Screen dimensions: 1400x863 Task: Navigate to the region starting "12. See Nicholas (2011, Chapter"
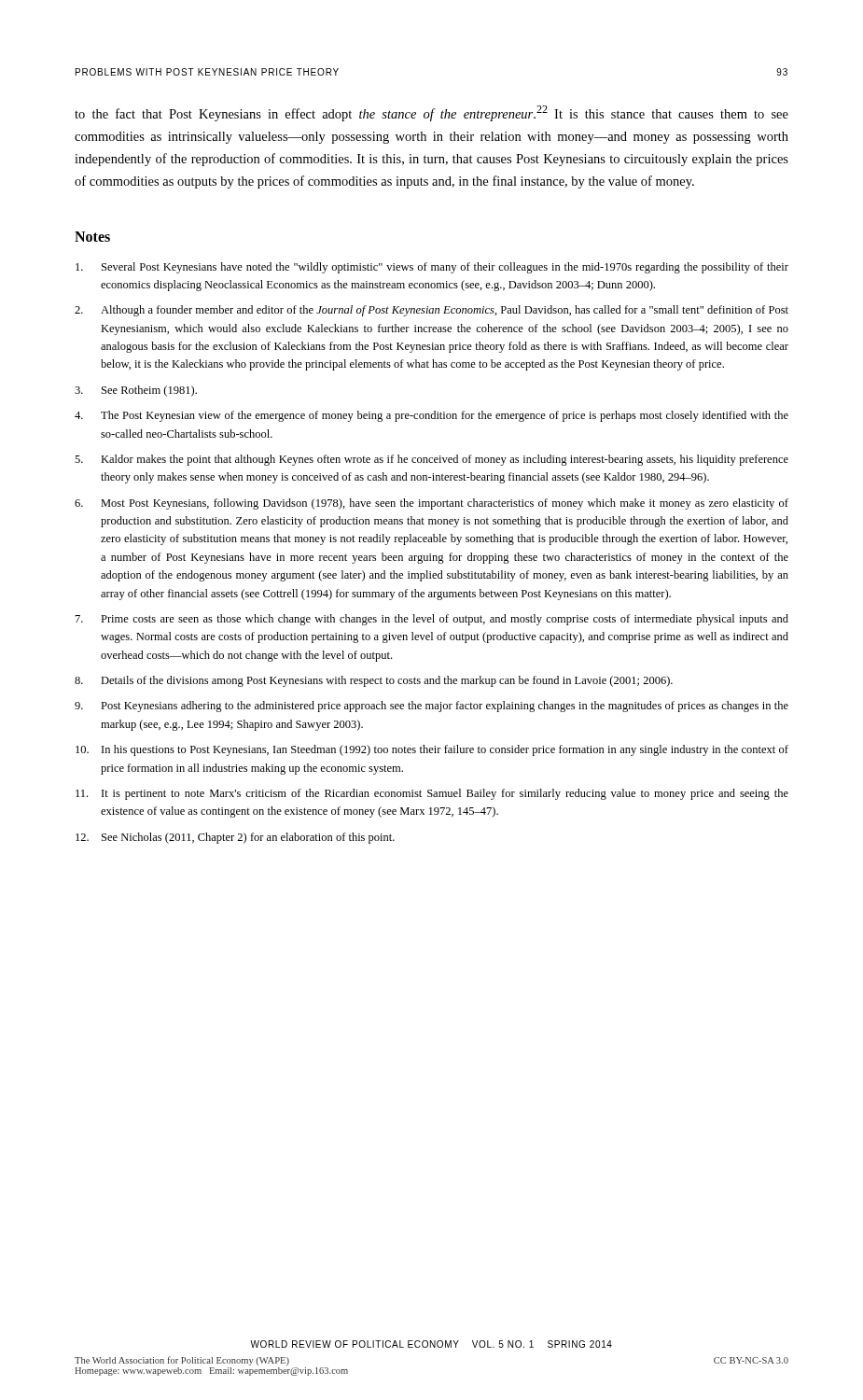click(235, 838)
